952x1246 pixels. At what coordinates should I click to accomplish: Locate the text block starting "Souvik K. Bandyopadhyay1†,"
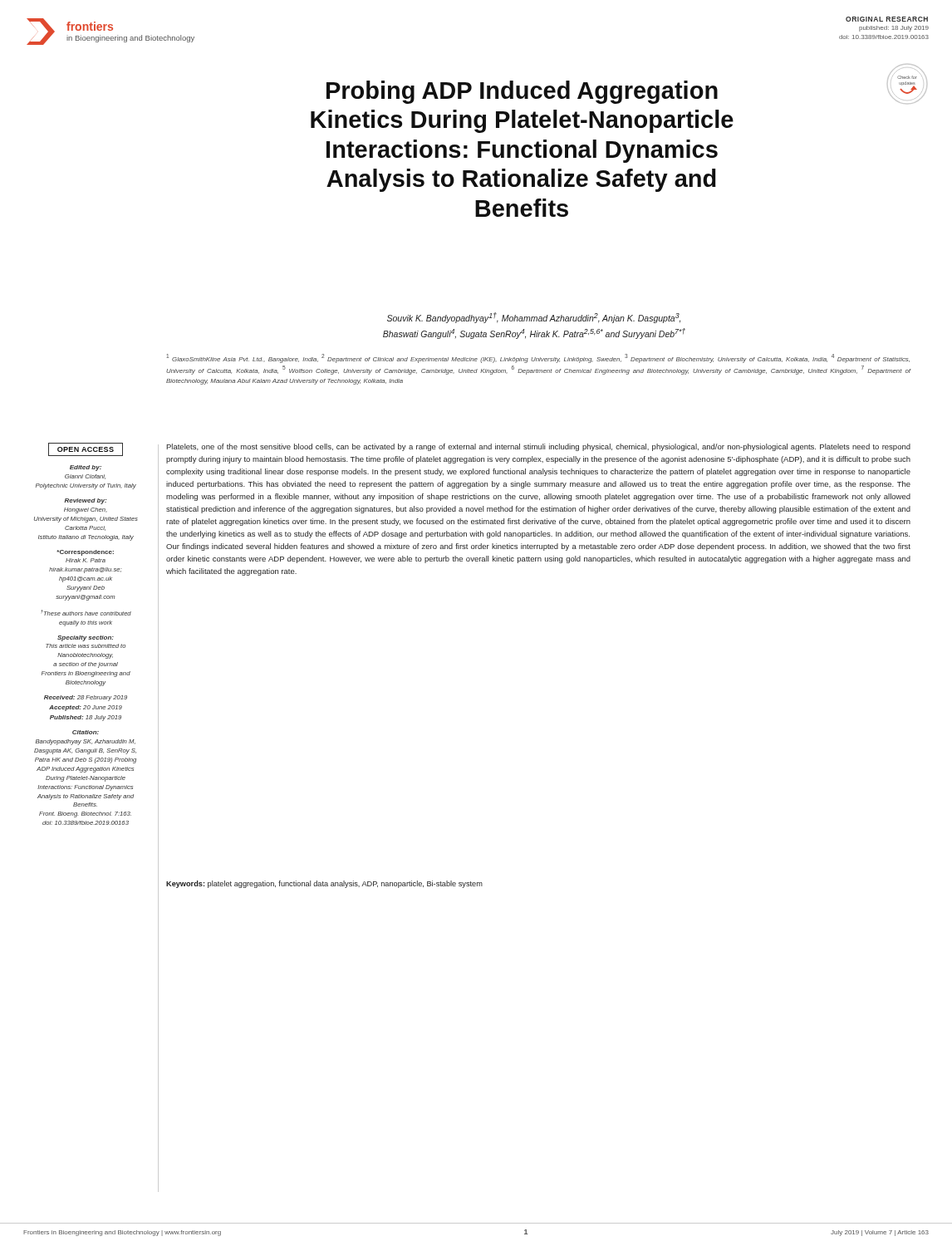tap(534, 325)
